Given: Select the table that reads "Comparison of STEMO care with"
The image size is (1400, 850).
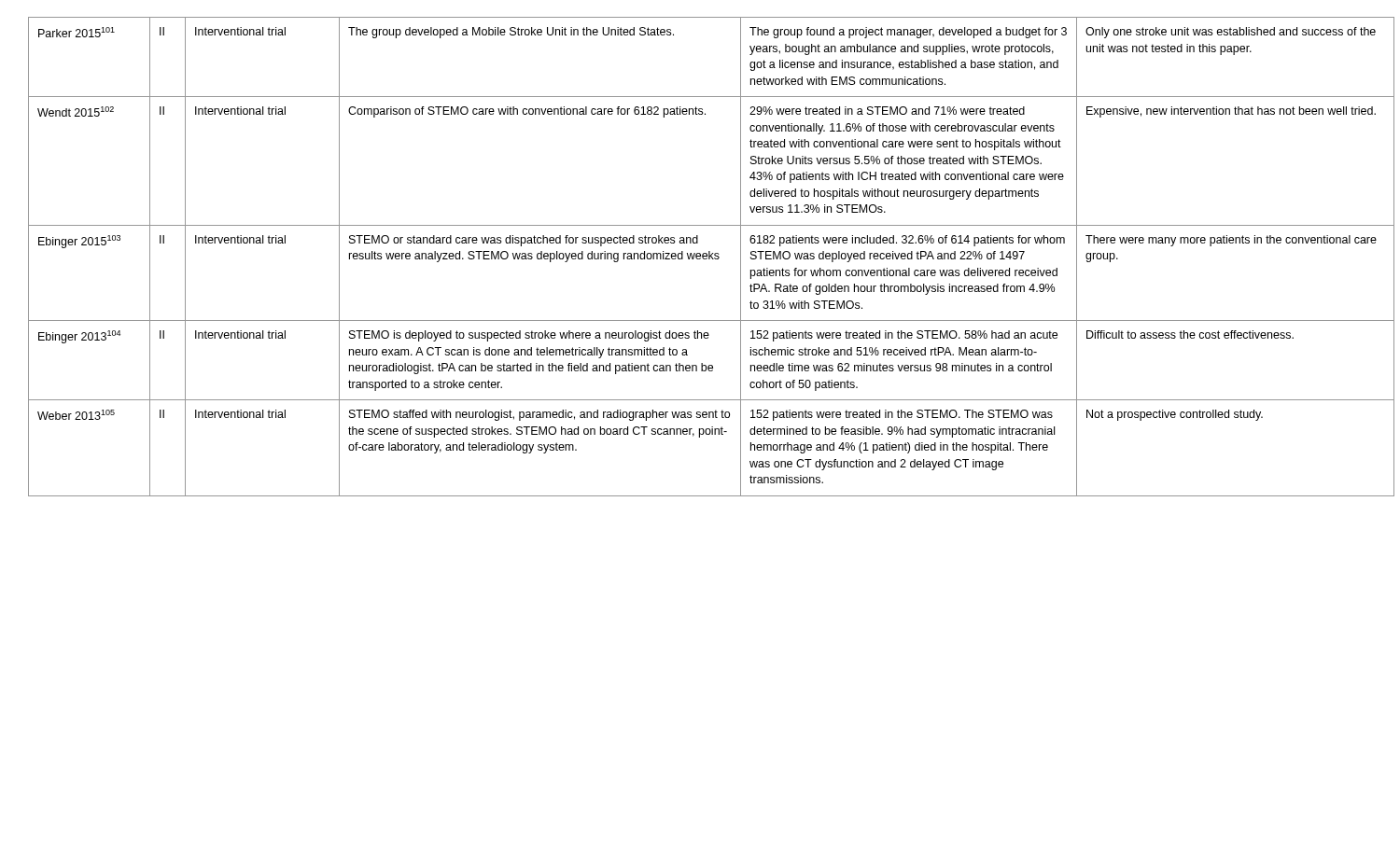Looking at the screenshot, I should (700, 256).
